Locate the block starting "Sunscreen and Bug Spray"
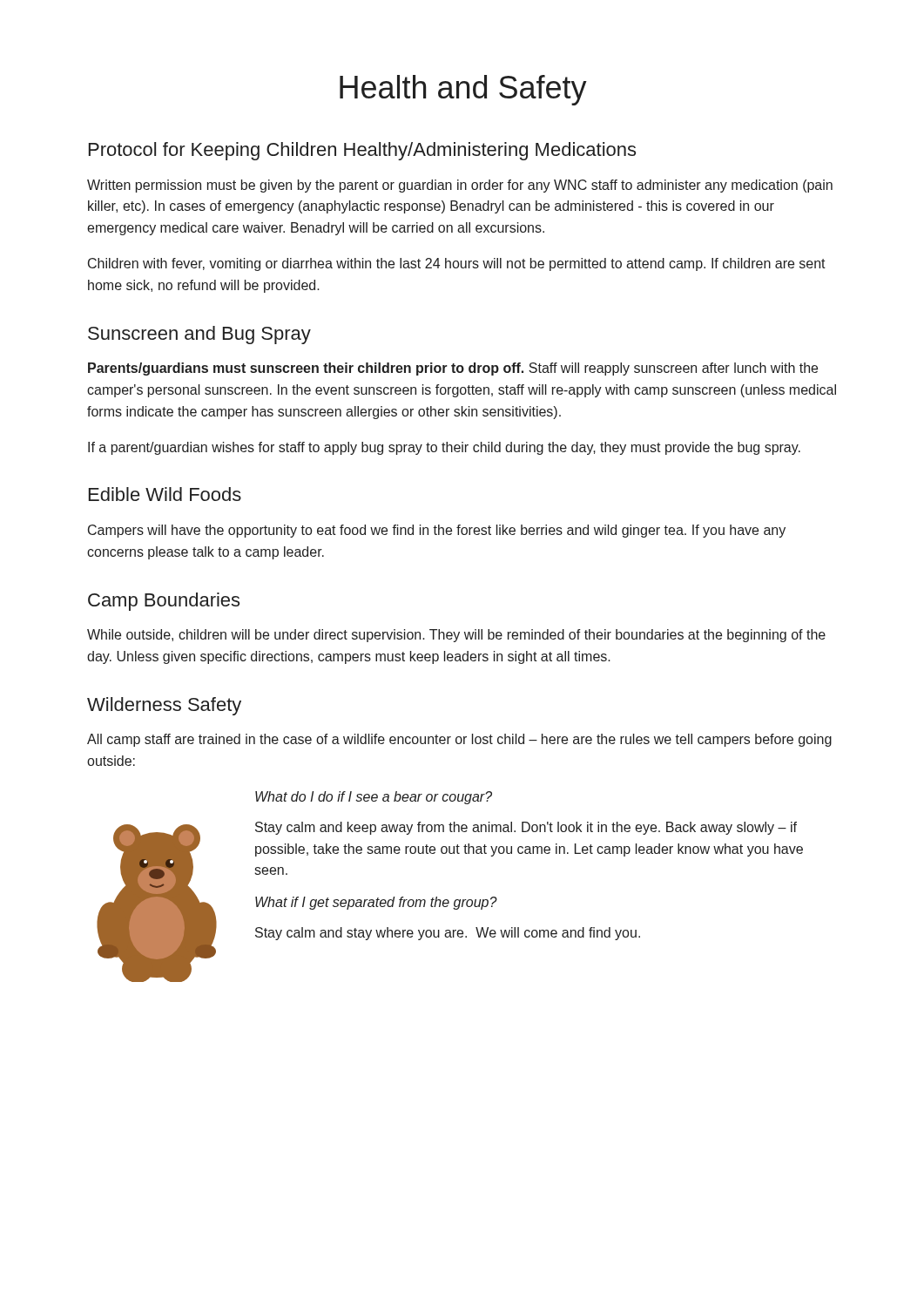Image resolution: width=924 pixels, height=1307 pixels. coord(199,333)
